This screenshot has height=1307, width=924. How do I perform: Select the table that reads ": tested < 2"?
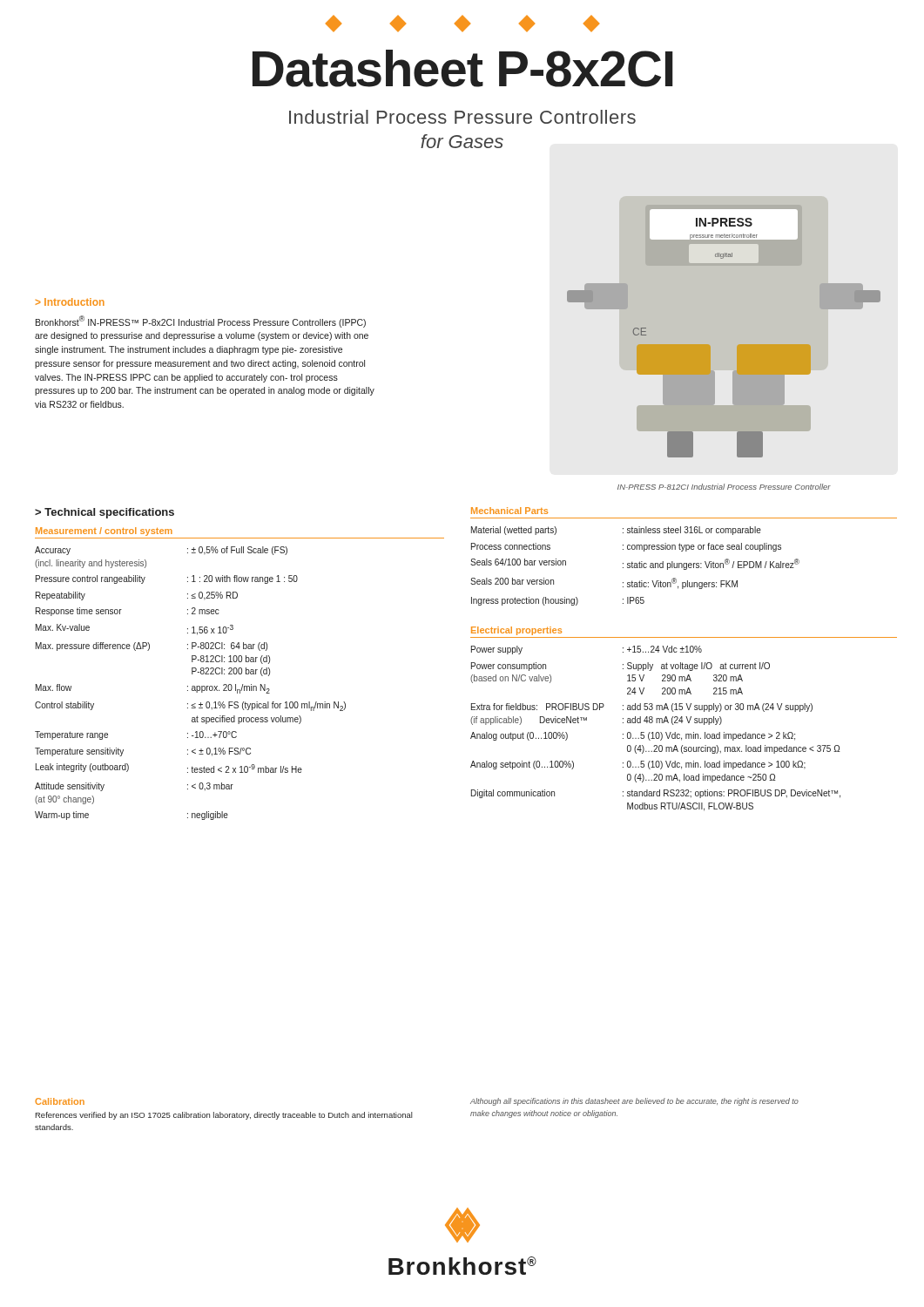tap(240, 675)
